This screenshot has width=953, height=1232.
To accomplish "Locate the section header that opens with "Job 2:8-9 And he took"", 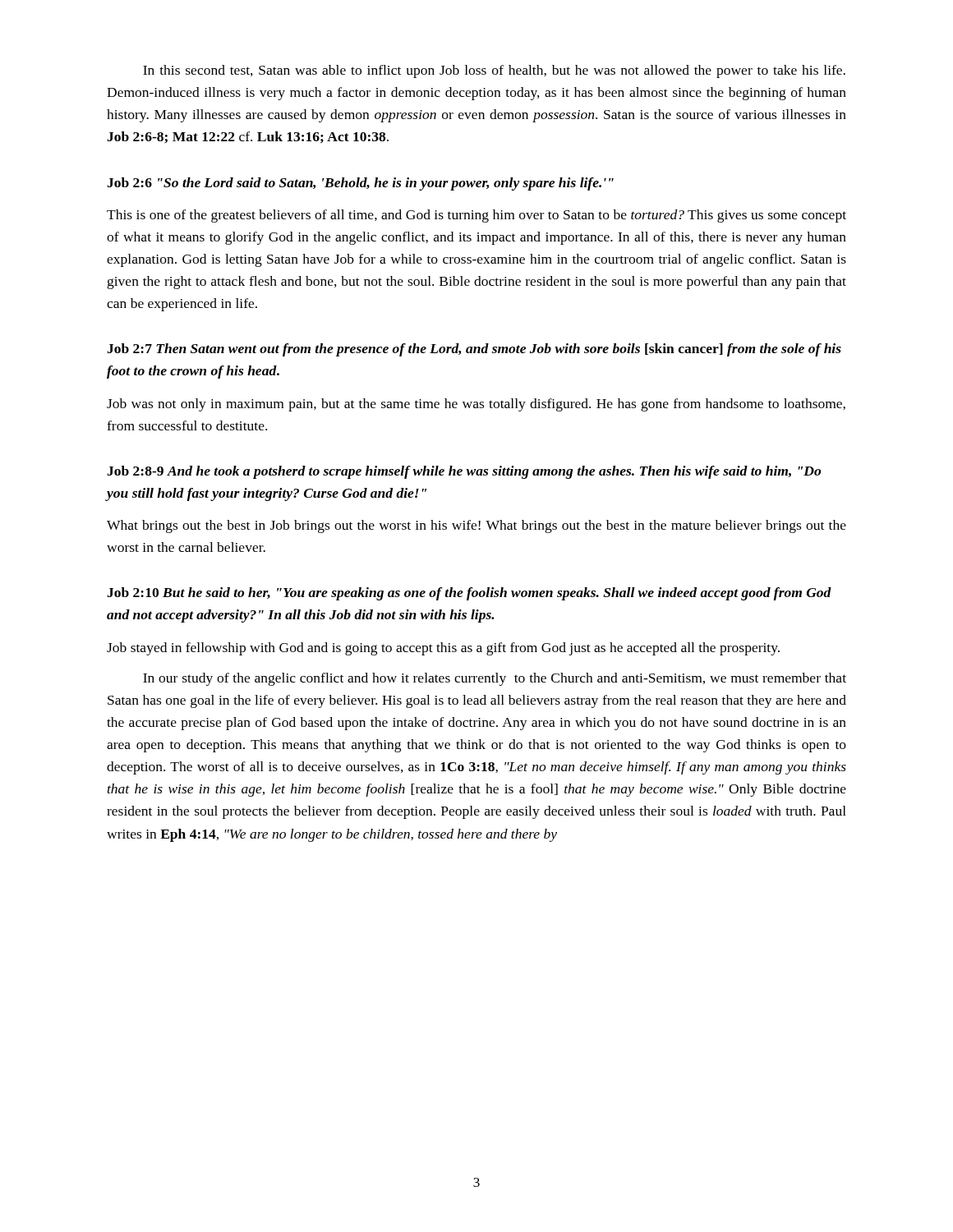I will [464, 482].
